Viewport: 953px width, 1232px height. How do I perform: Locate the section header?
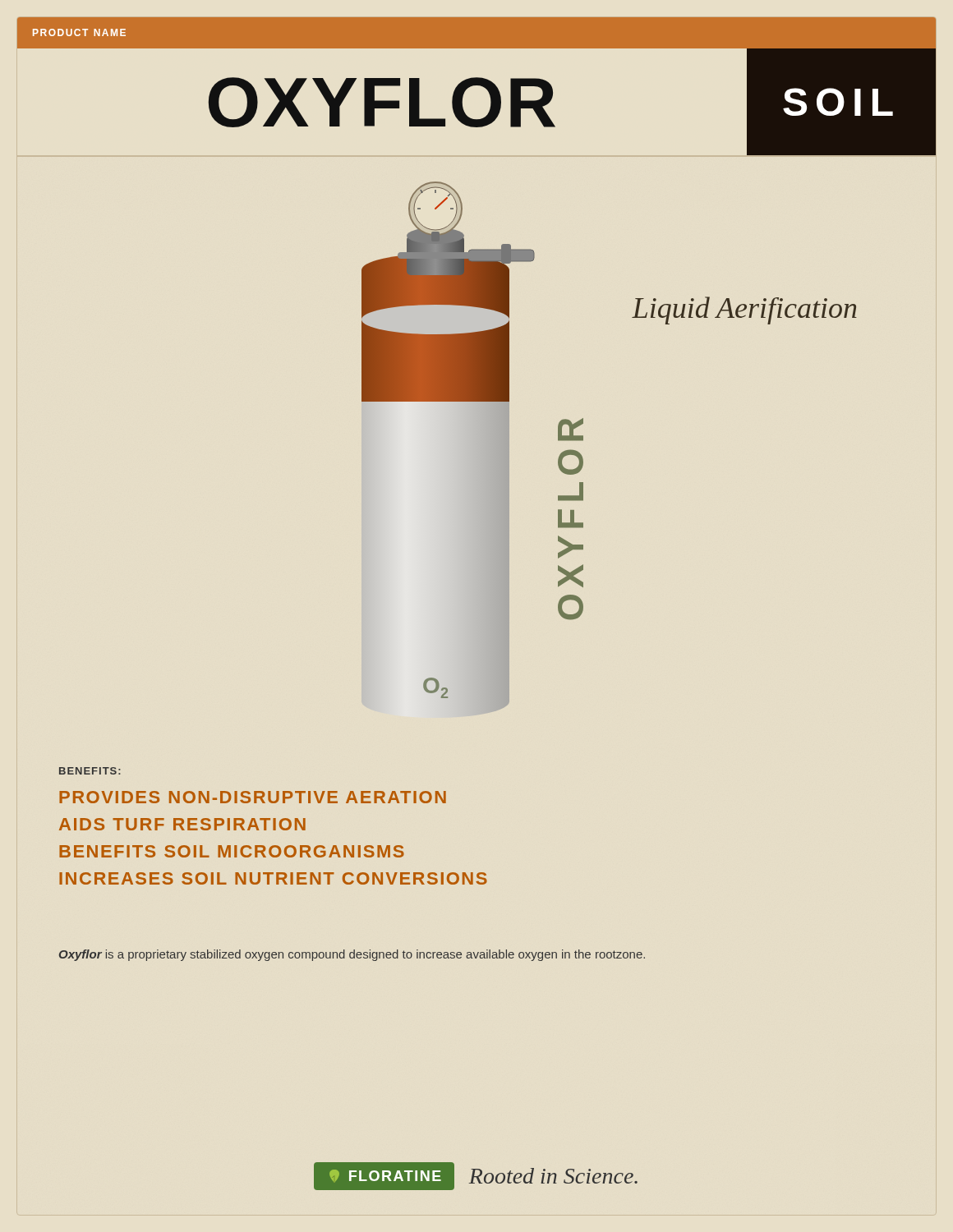pyautogui.click(x=90, y=771)
